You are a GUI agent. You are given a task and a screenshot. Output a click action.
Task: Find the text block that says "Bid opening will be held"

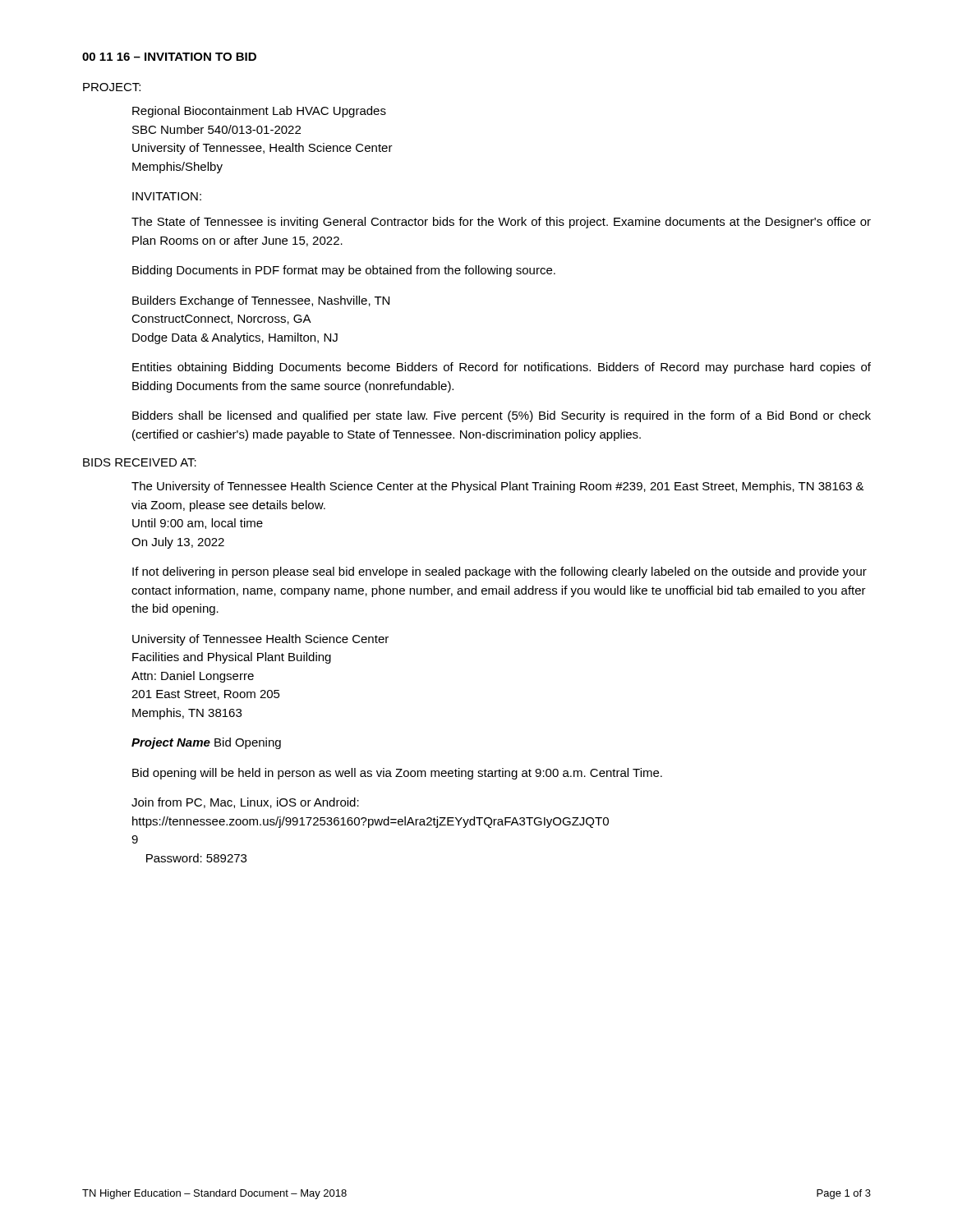click(x=397, y=772)
